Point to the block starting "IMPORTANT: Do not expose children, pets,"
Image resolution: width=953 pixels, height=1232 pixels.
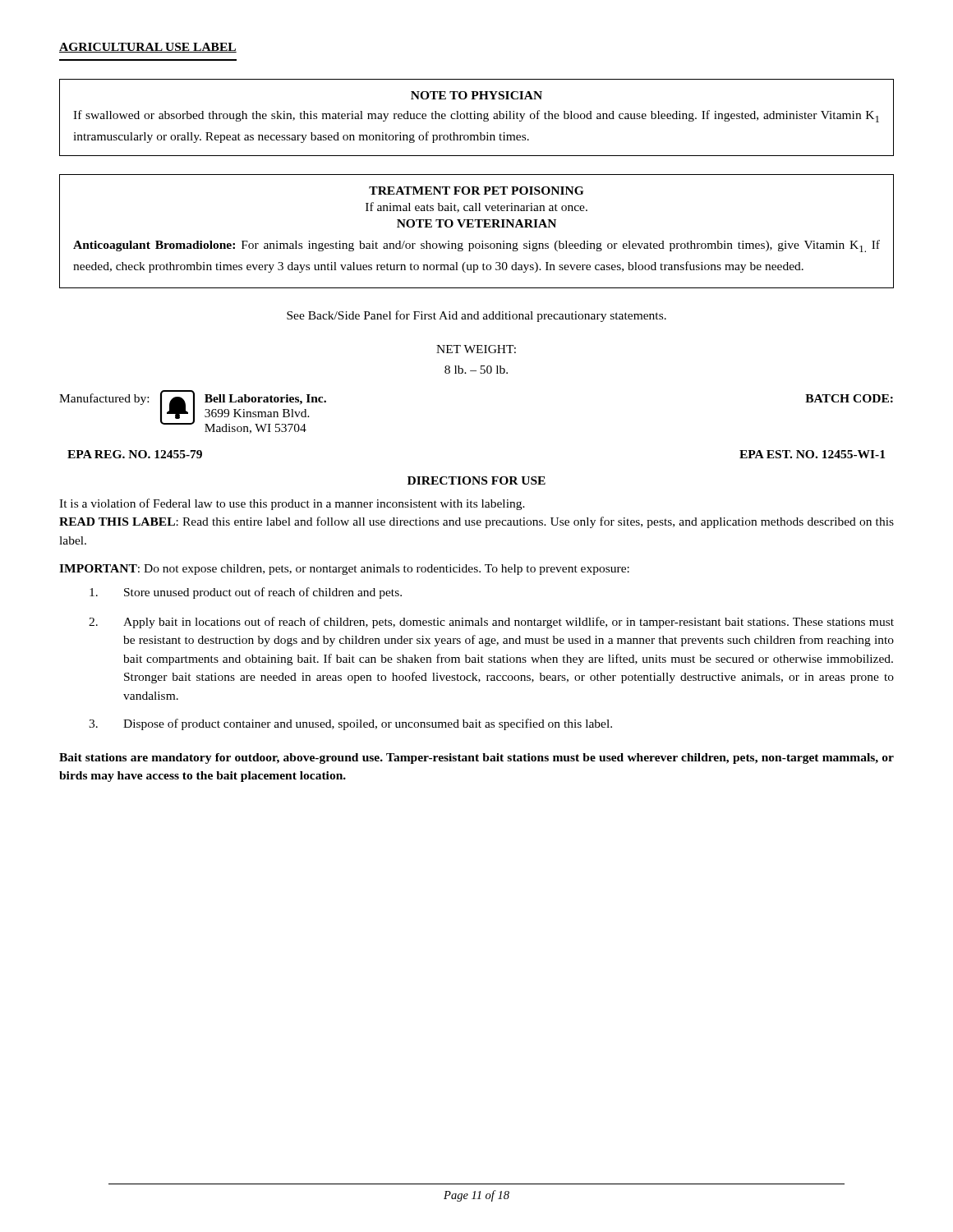pyautogui.click(x=345, y=568)
